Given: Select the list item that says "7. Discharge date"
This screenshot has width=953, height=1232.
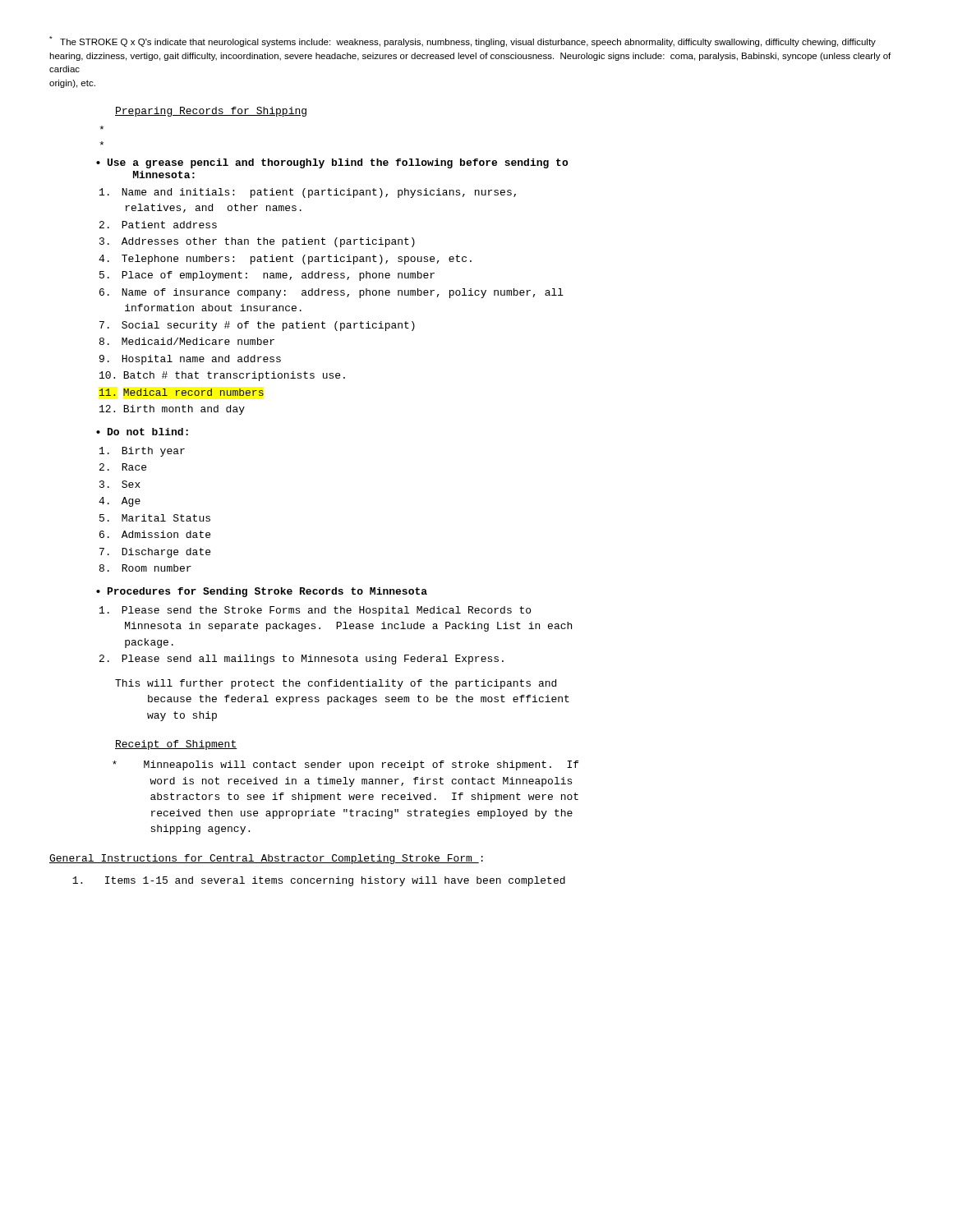Looking at the screenshot, I should pyautogui.click(x=155, y=552).
